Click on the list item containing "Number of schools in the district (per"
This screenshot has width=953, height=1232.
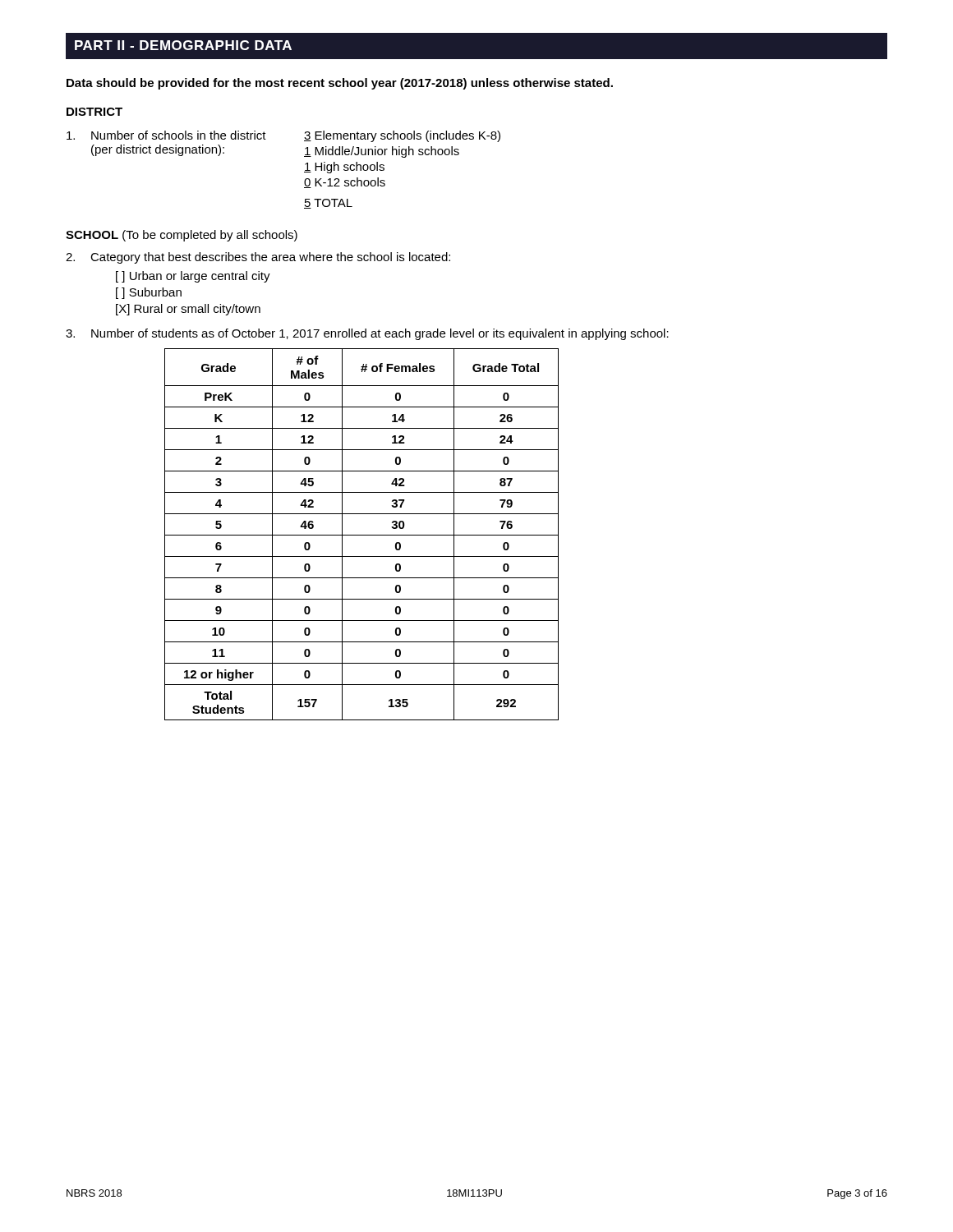tap(180, 135)
